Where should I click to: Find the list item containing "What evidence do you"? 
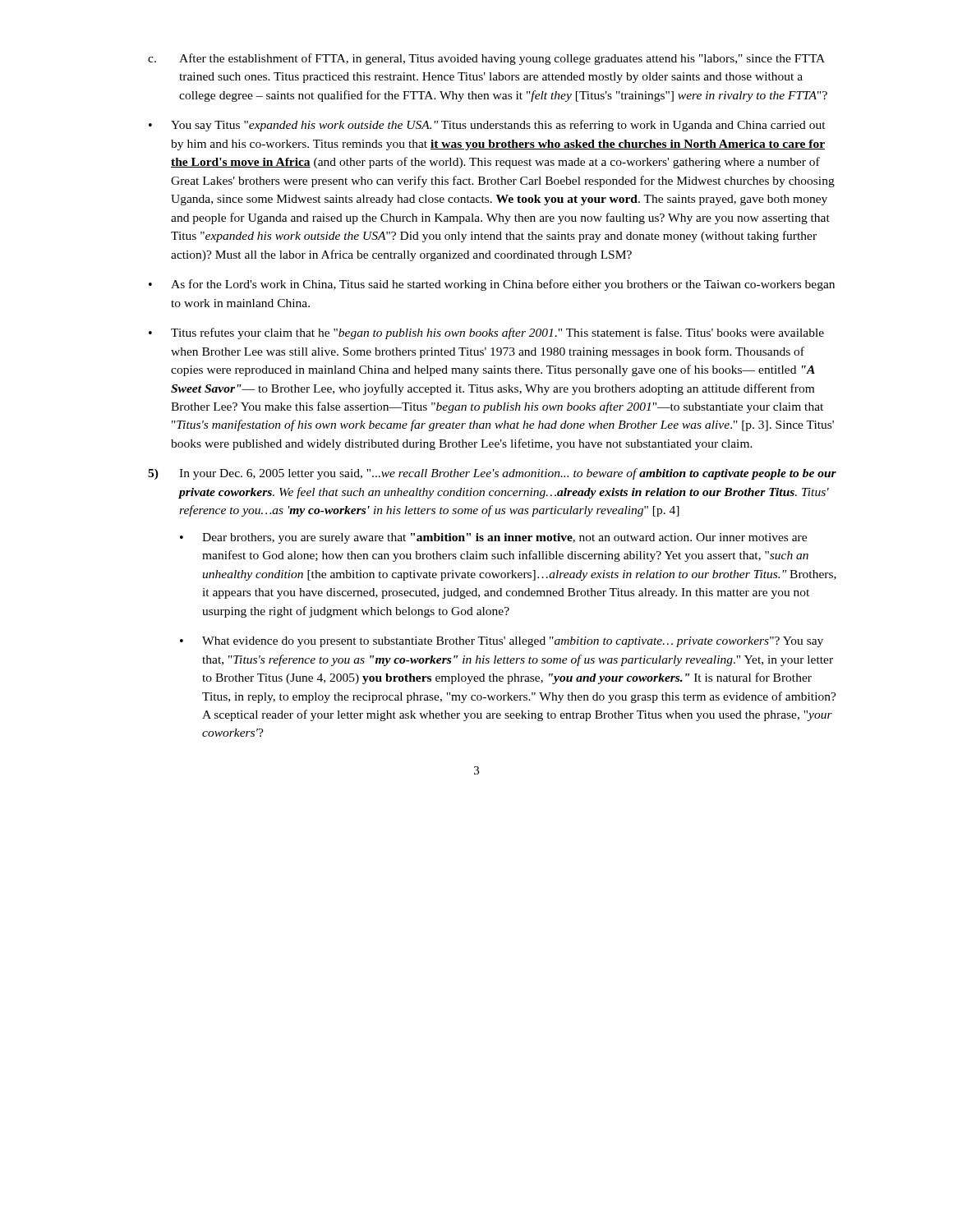coord(520,687)
